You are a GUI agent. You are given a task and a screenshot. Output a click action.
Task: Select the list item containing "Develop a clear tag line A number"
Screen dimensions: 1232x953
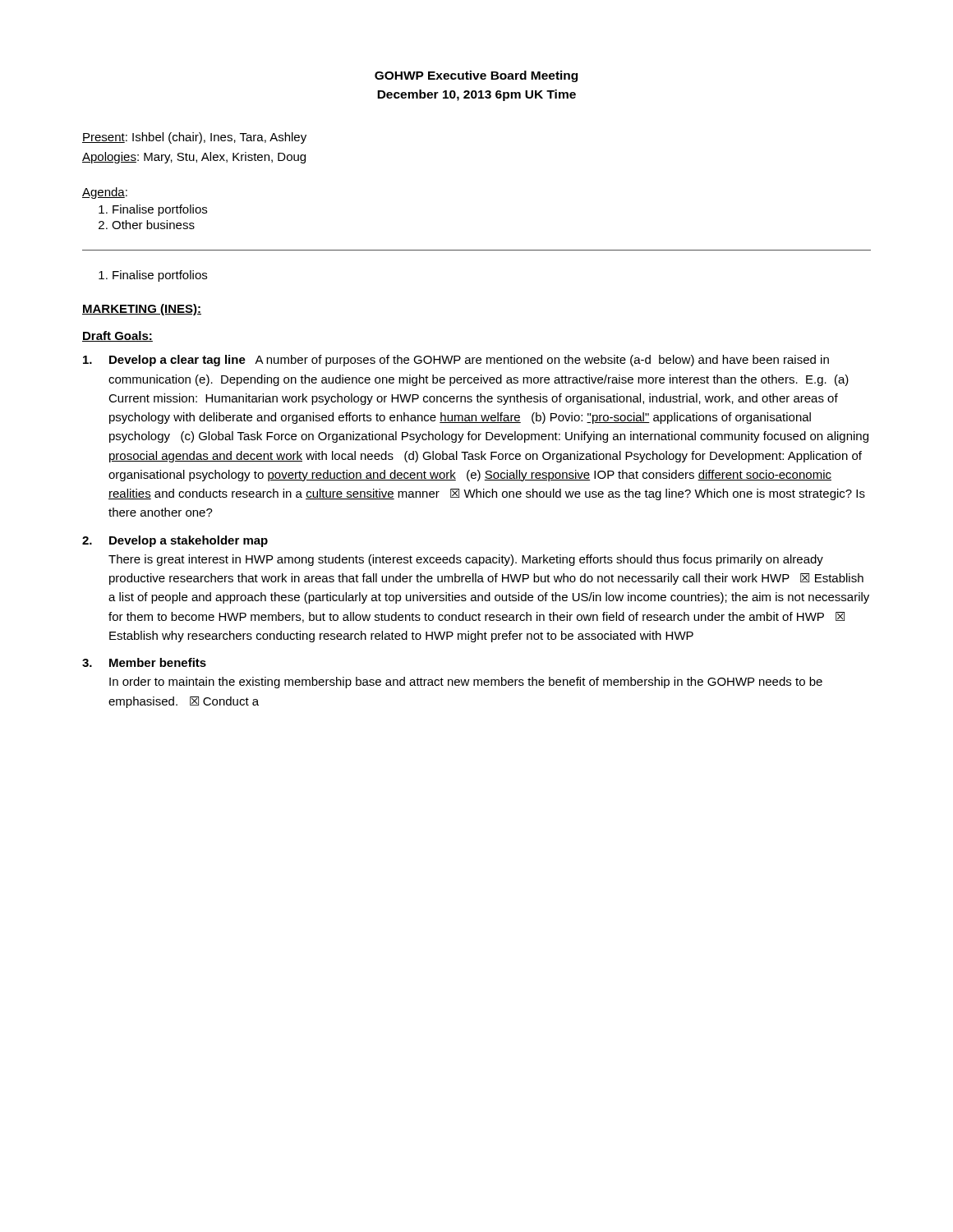[x=476, y=436]
